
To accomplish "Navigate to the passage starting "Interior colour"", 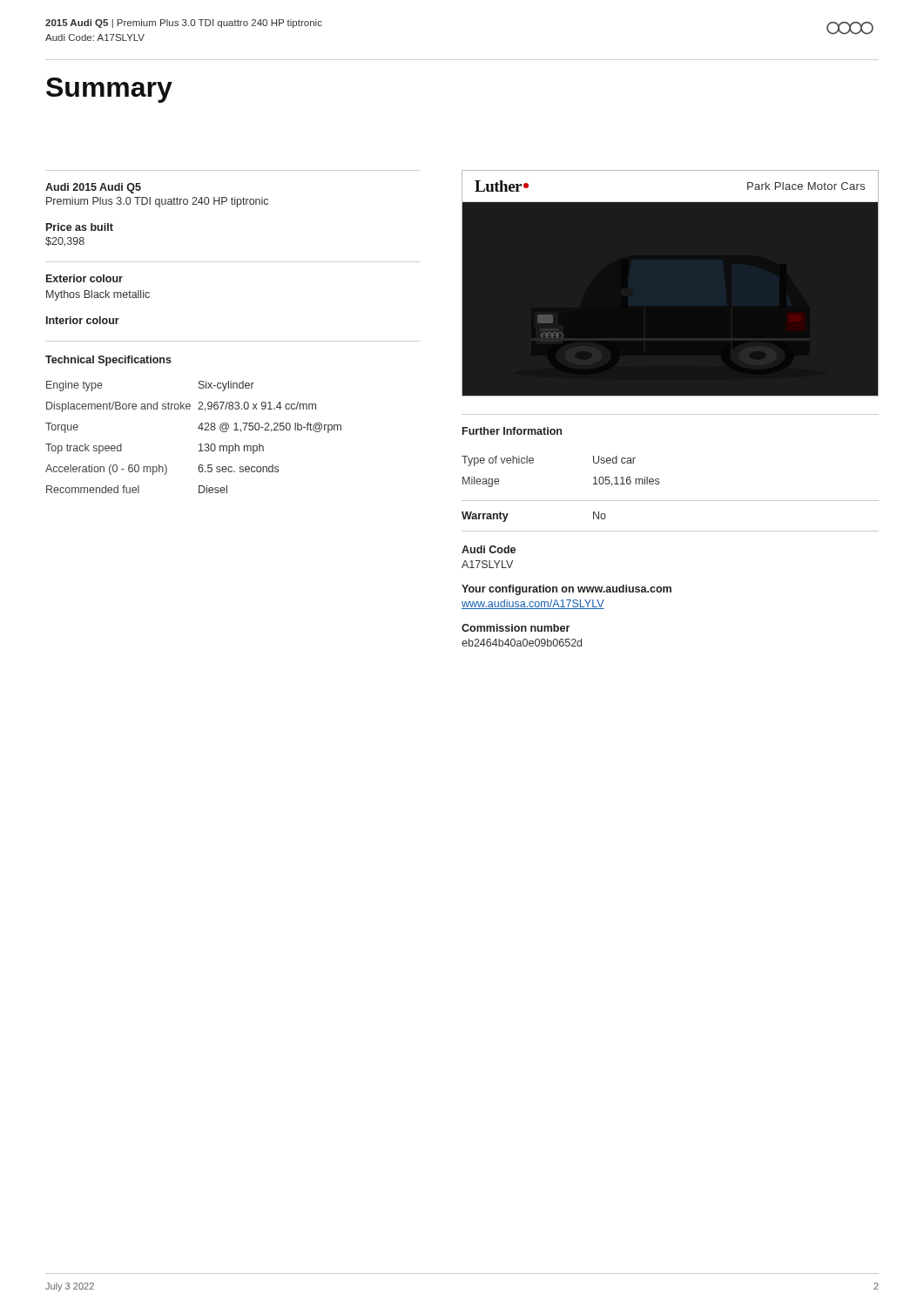I will pos(83,320).
